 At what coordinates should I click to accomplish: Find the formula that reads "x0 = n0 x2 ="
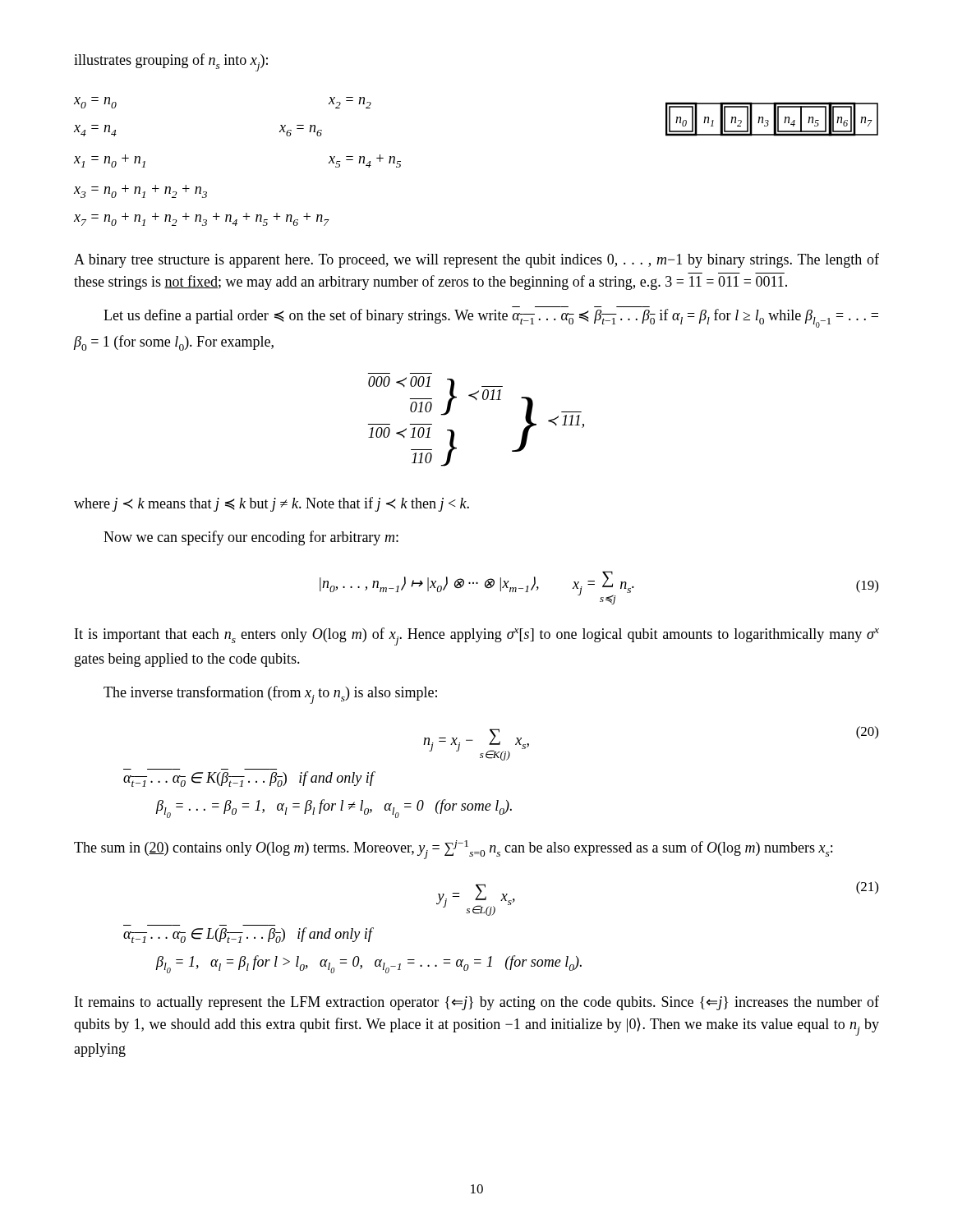click(95, 125)
